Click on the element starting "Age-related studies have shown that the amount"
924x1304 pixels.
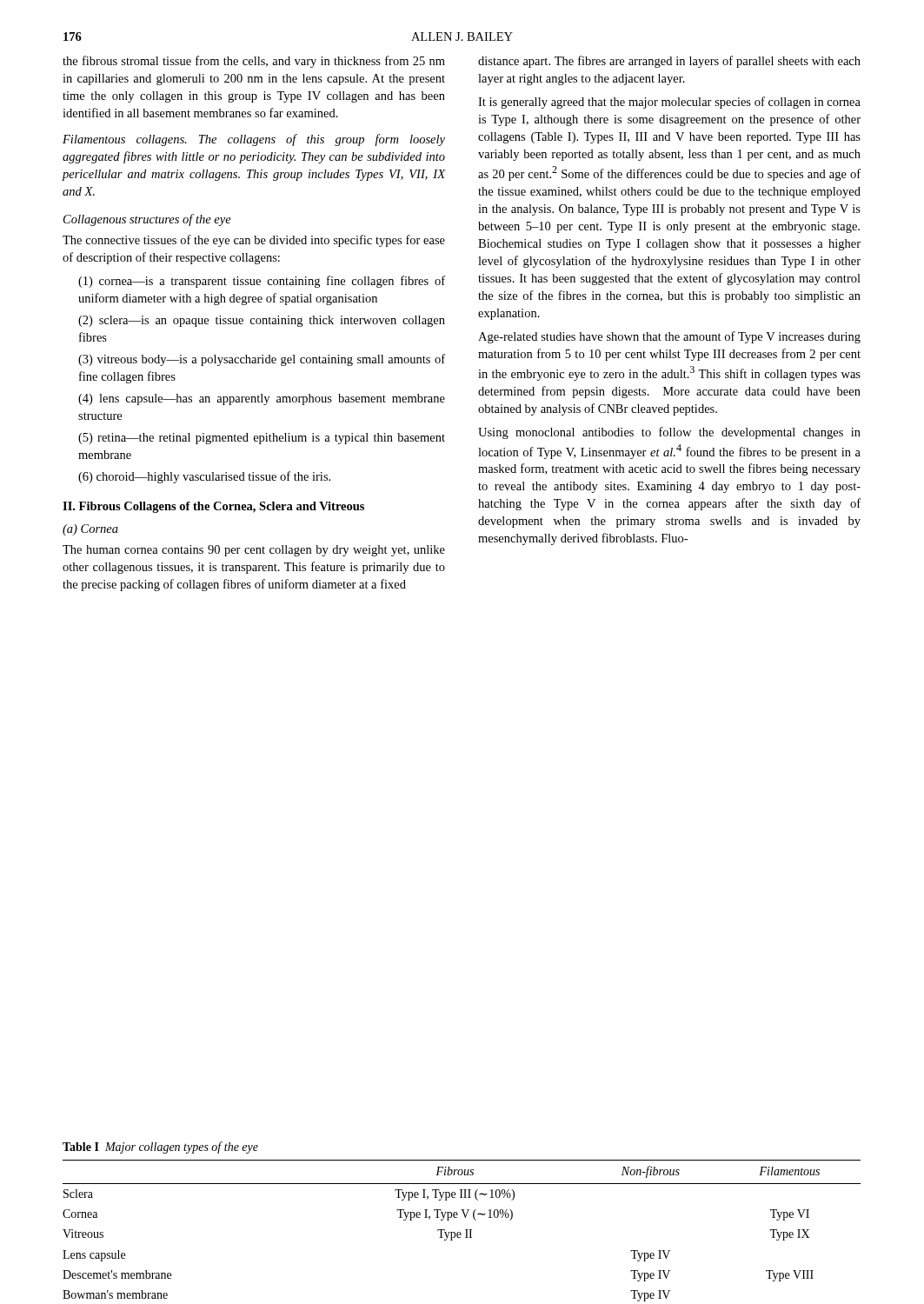669,372
